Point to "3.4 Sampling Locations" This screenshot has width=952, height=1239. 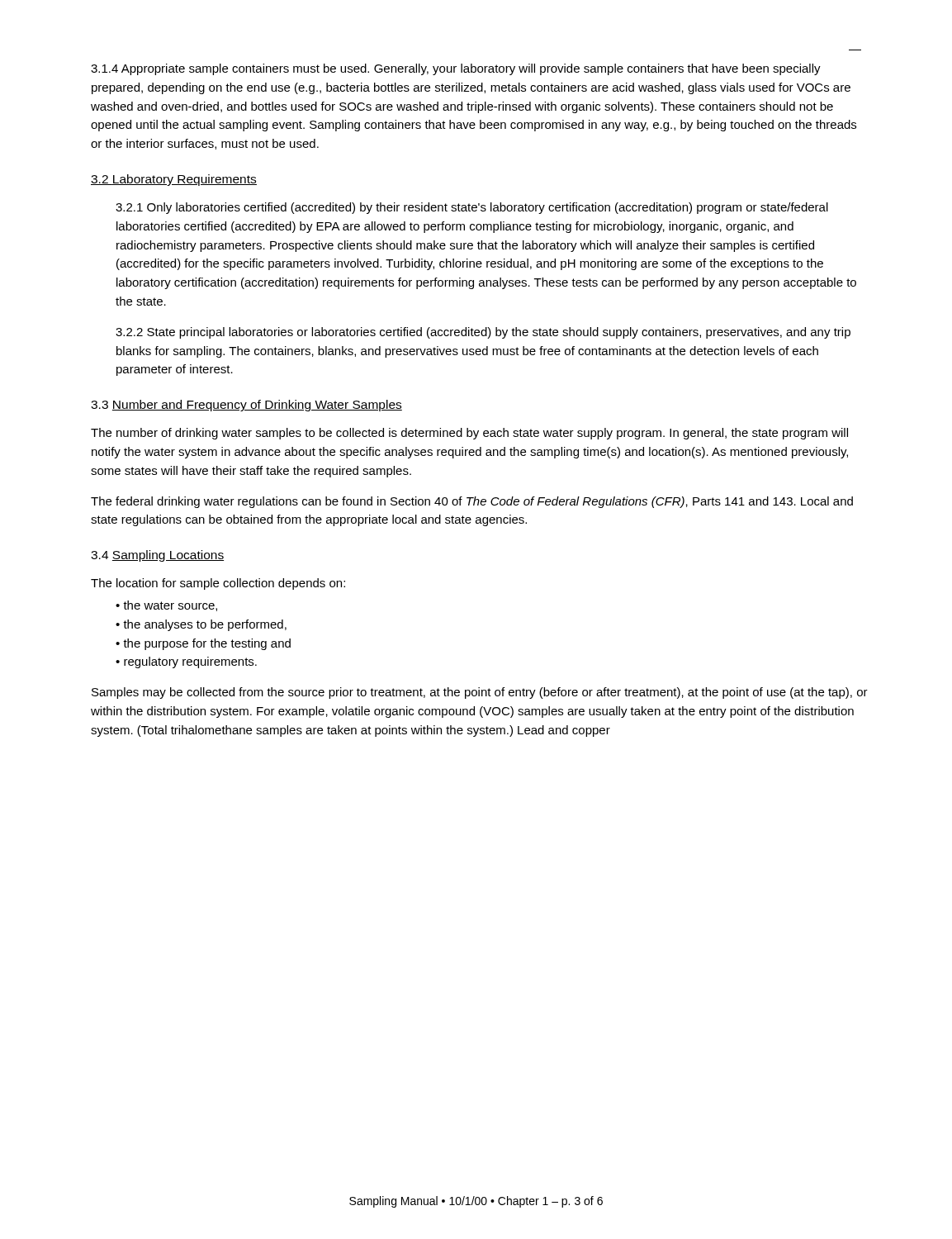[x=157, y=555]
